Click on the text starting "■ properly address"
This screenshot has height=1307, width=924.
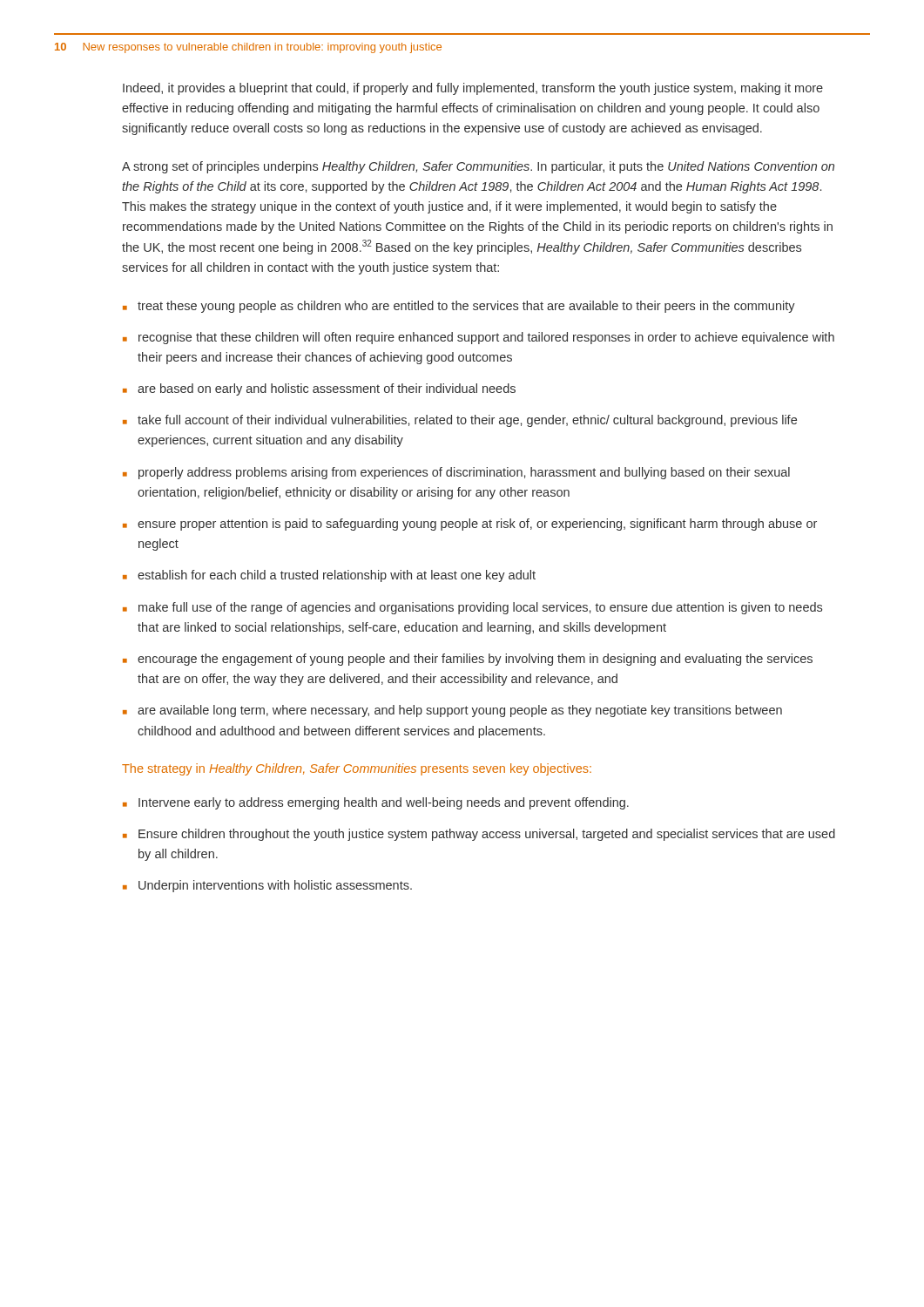click(x=479, y=483)
